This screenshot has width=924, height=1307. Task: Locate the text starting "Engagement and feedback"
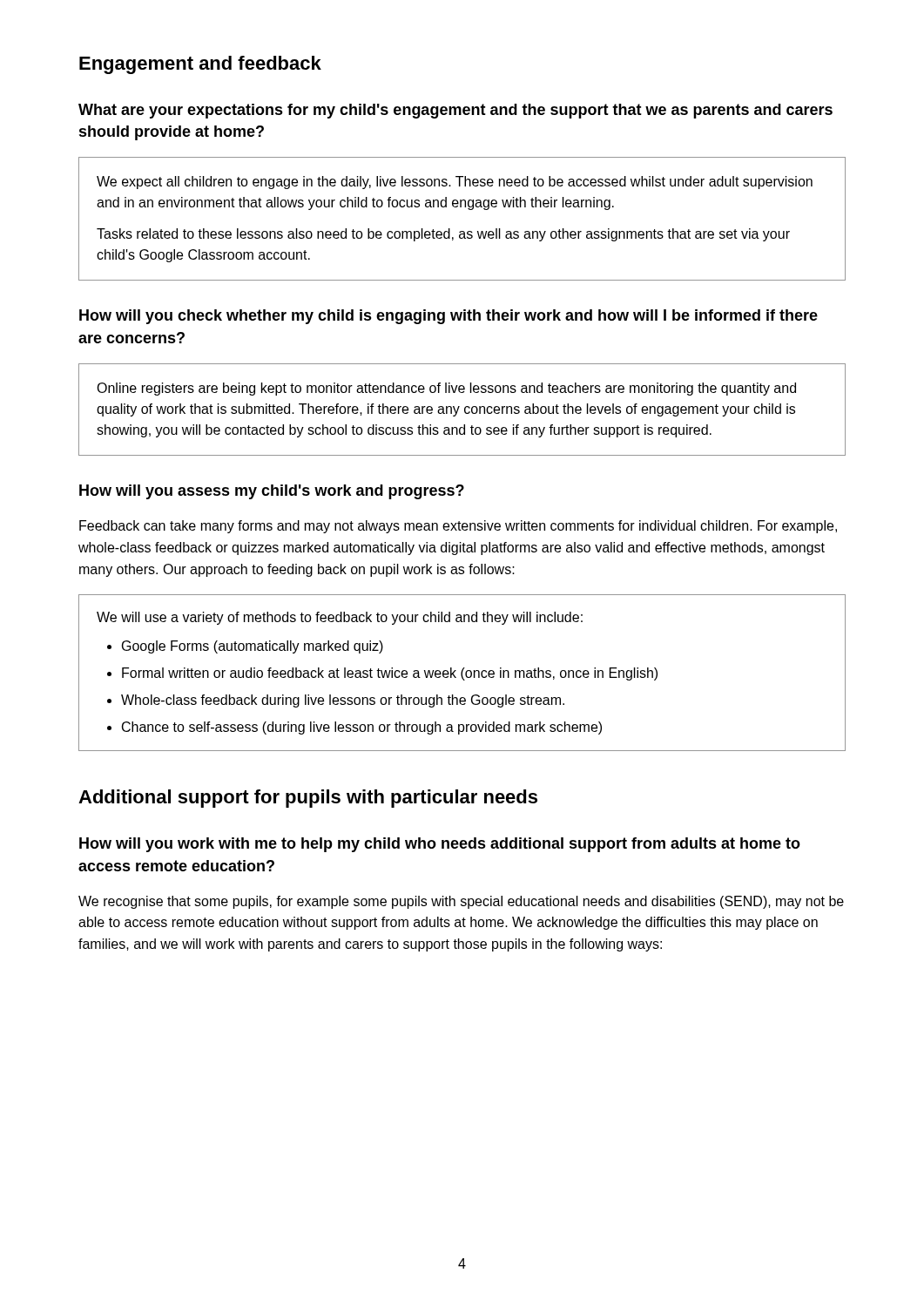pos(200,63)
